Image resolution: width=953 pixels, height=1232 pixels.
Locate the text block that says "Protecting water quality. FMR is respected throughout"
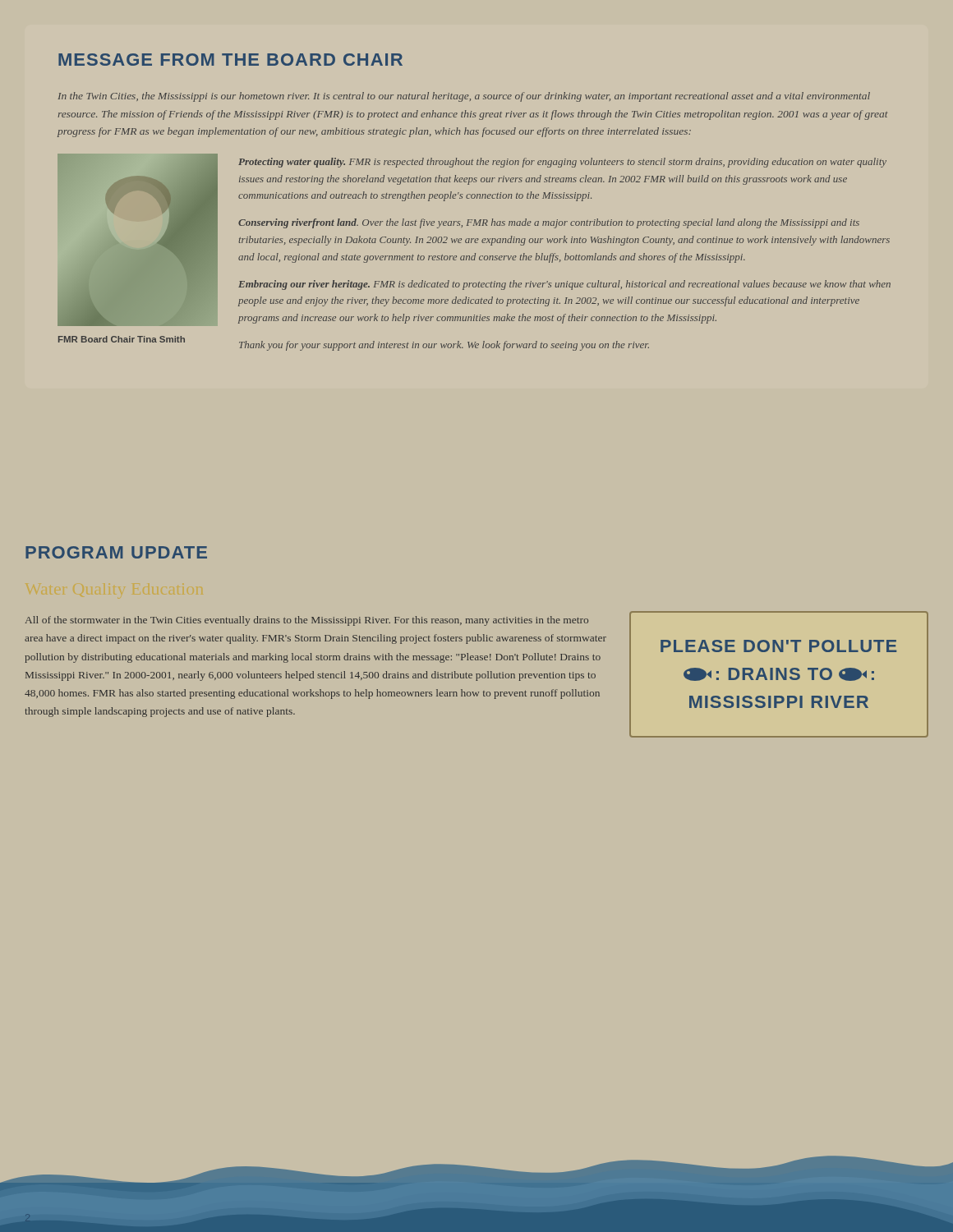tap(562, 178)
